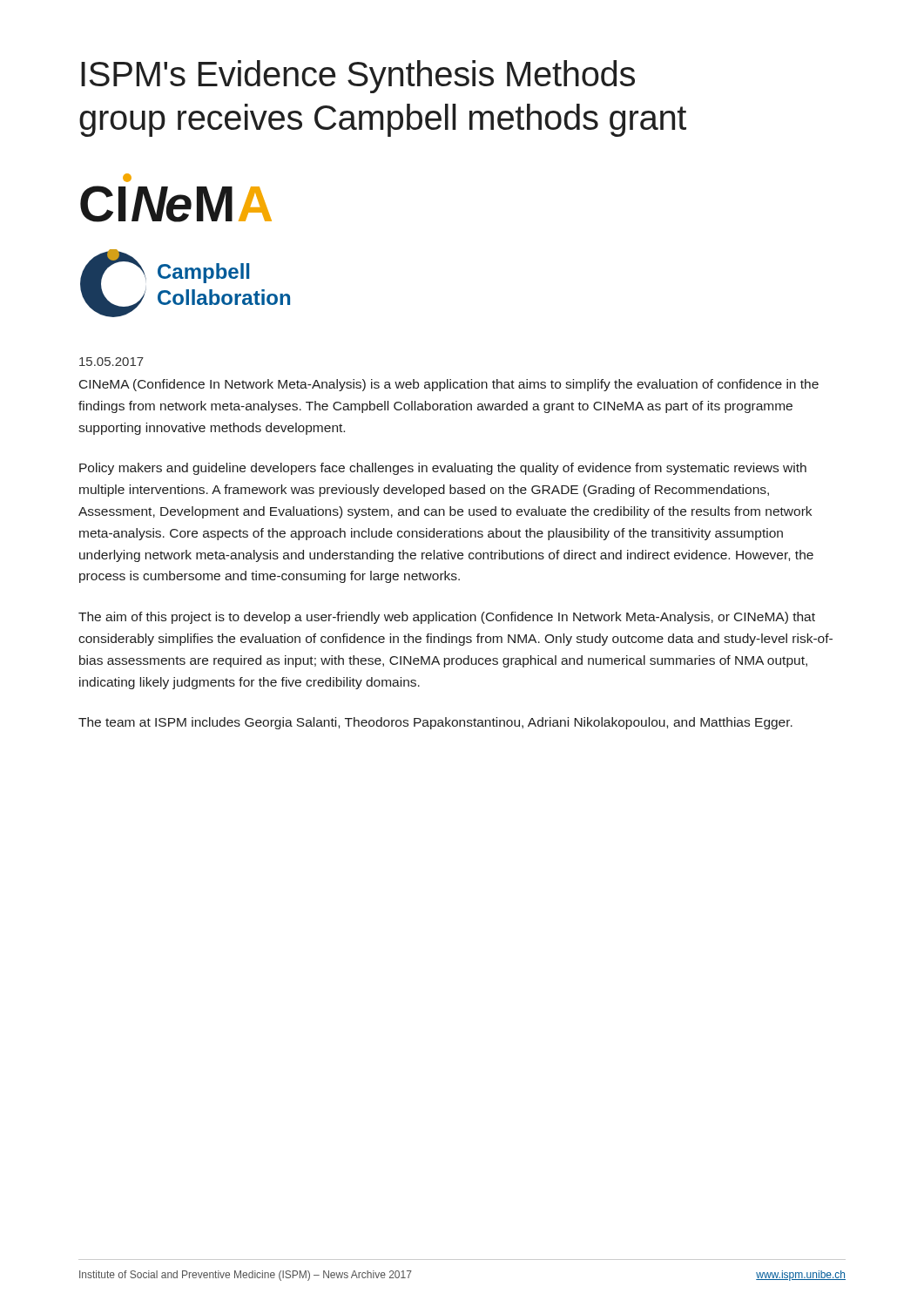
Task: Find the text block containing "CINeMA (Confidence In Network"
Action: (x=449, y=405)
